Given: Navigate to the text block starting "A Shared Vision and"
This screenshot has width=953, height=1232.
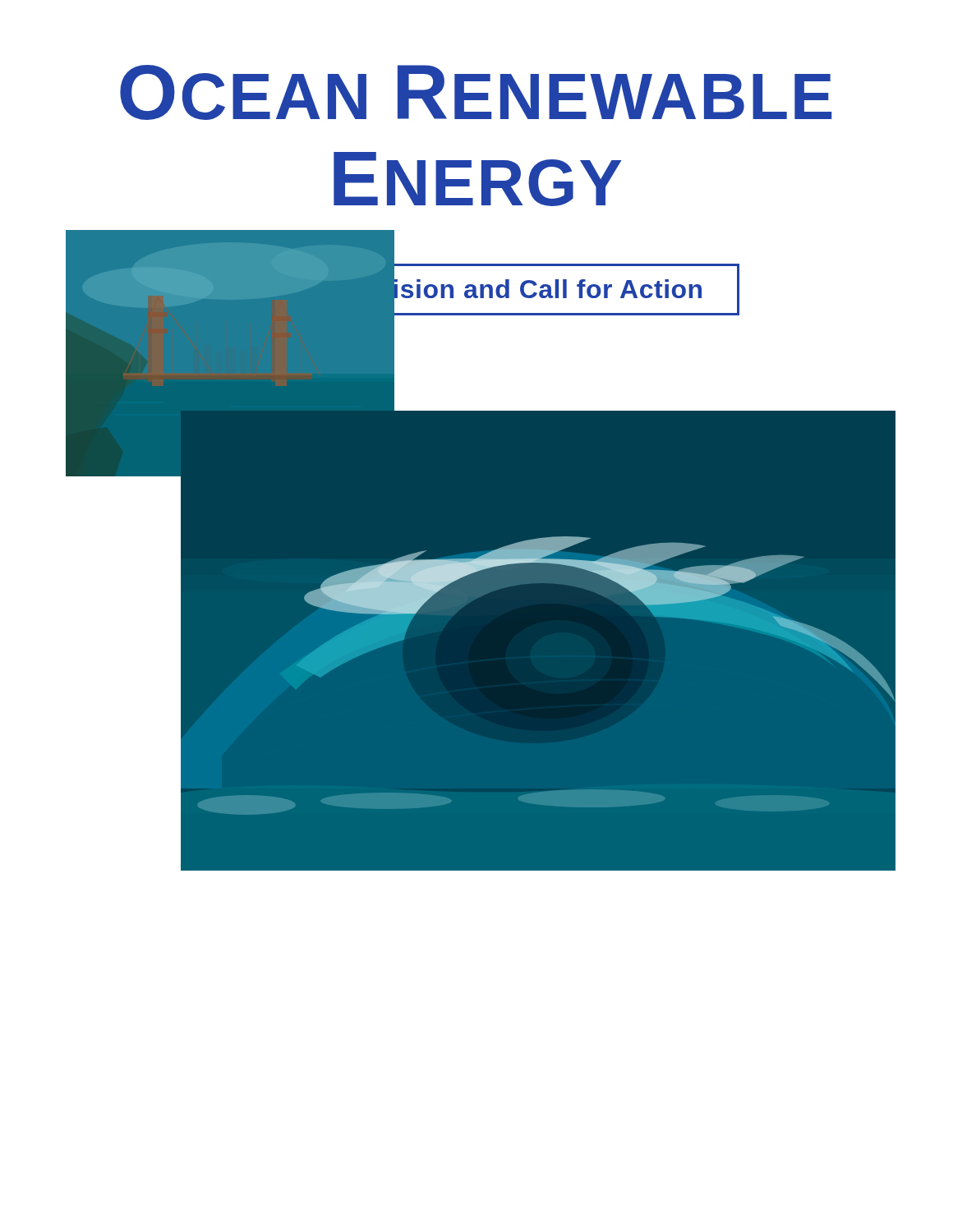Looking at the screenshot, I should [476, 289].
